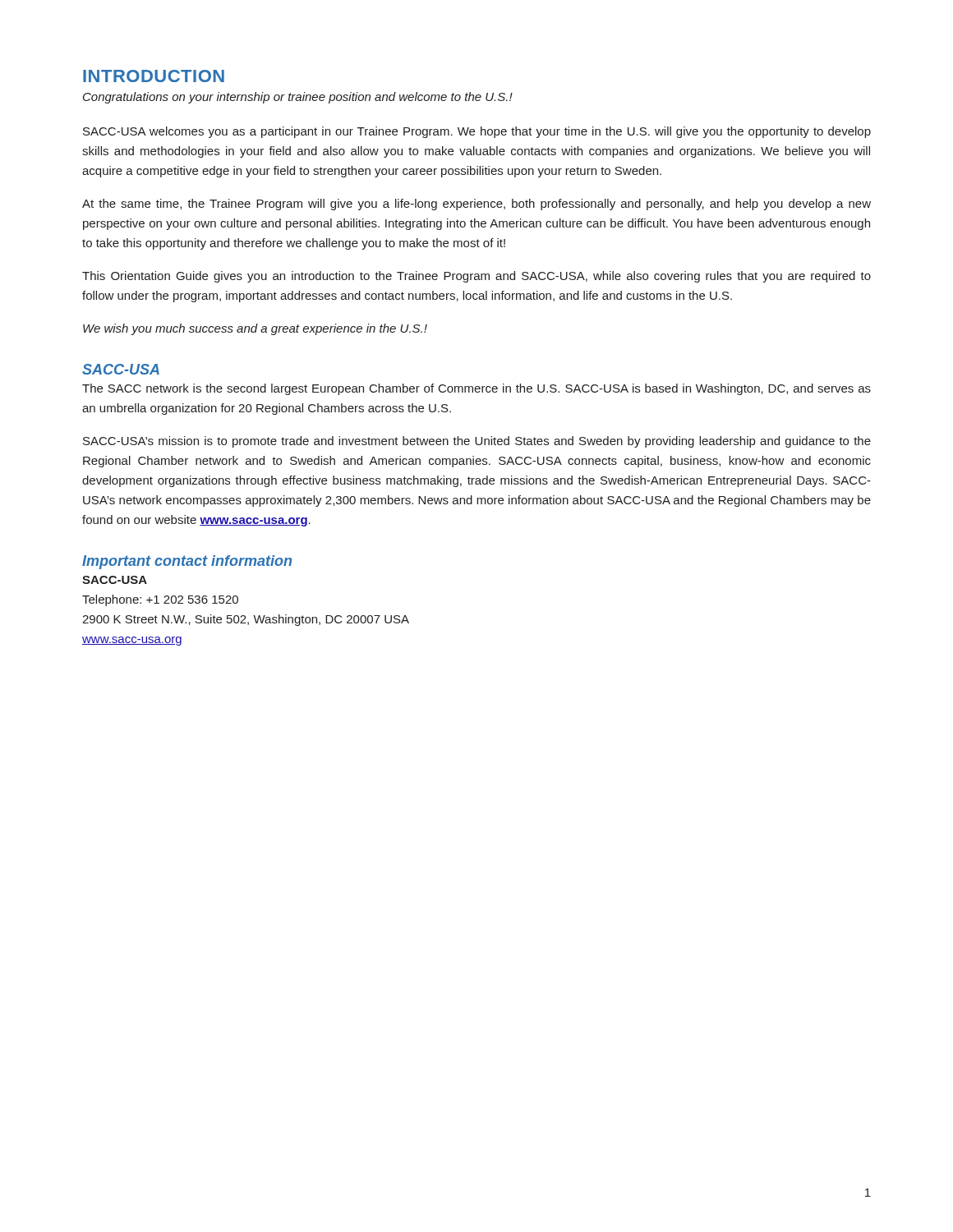Click on the text starting "At the same time, the Trainee Program will"
The image size is (953, 1232).
(476, 223)
